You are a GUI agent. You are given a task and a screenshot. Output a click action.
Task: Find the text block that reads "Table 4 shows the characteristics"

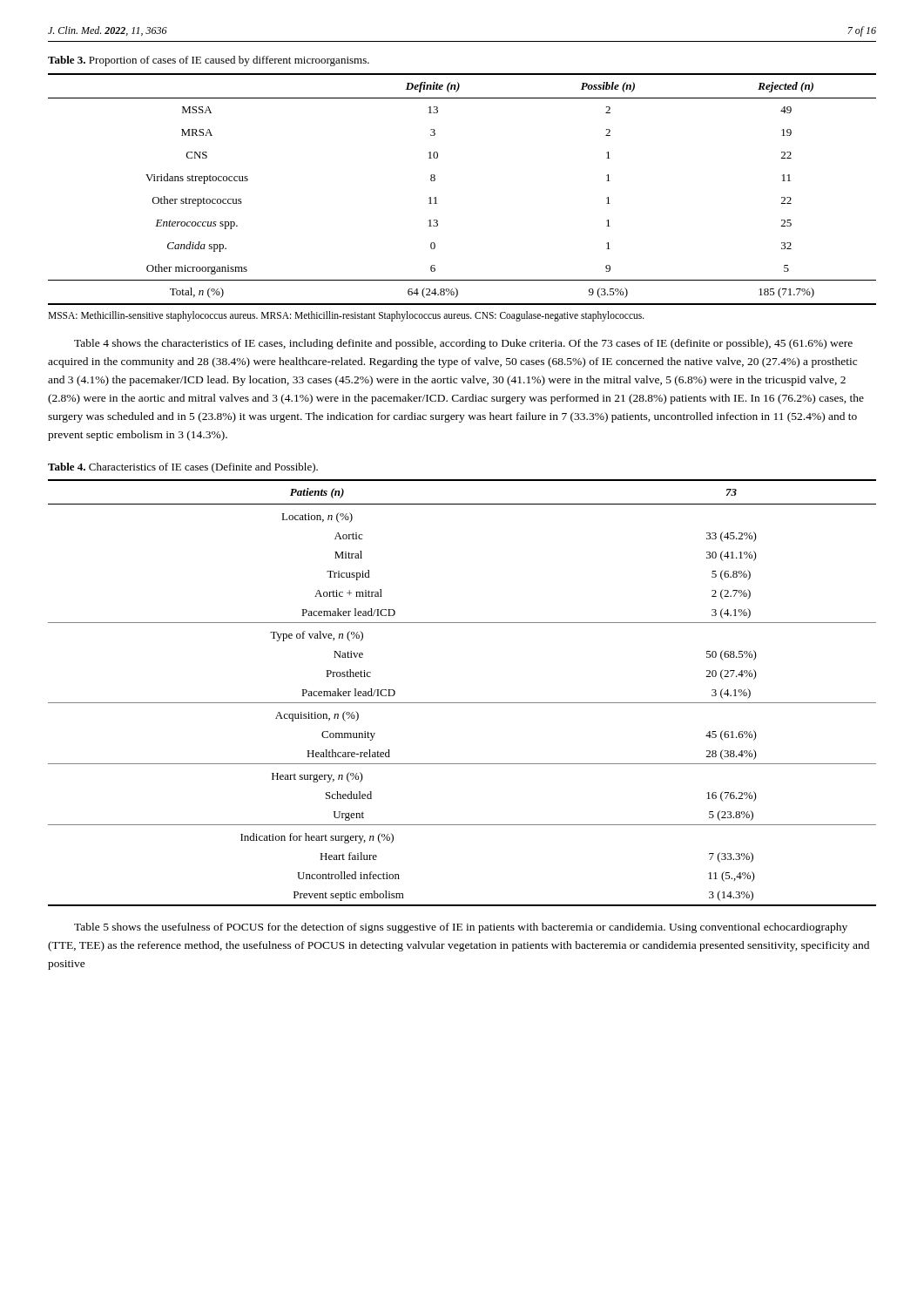pyautogui.click(x=456, y=389)
